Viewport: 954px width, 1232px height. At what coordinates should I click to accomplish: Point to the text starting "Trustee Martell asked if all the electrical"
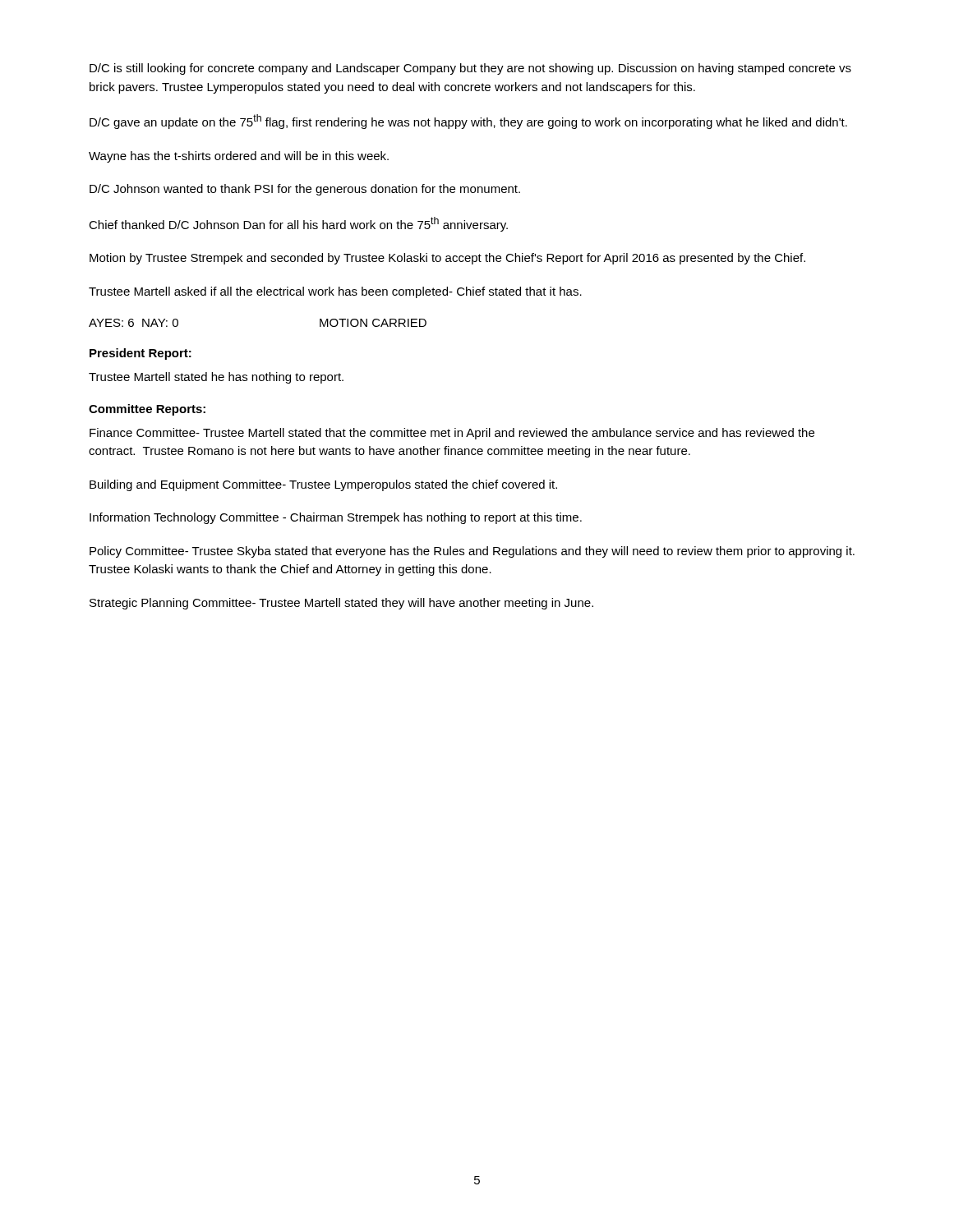click(x=335, y=291)
